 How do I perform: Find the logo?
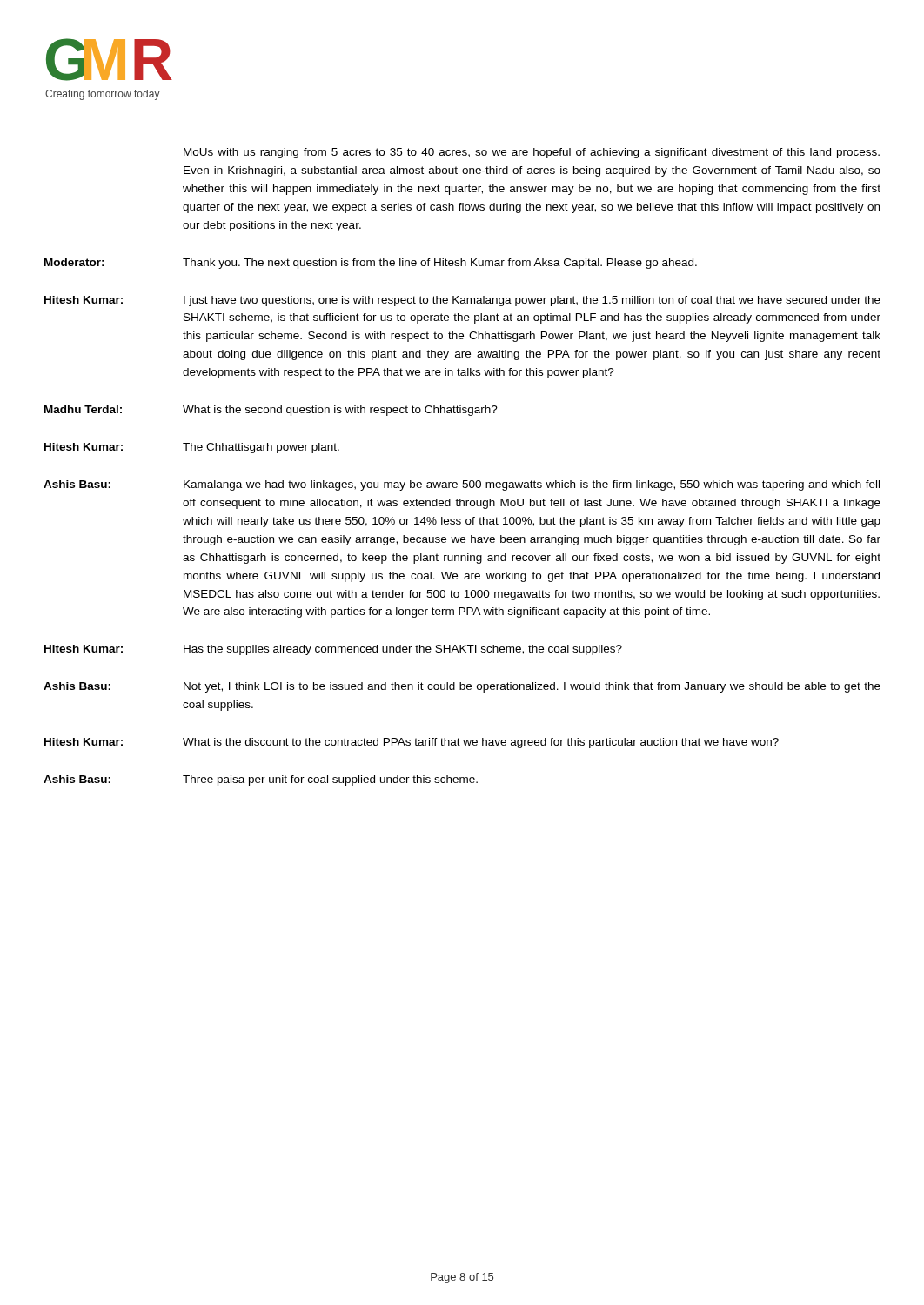[120, 65]
